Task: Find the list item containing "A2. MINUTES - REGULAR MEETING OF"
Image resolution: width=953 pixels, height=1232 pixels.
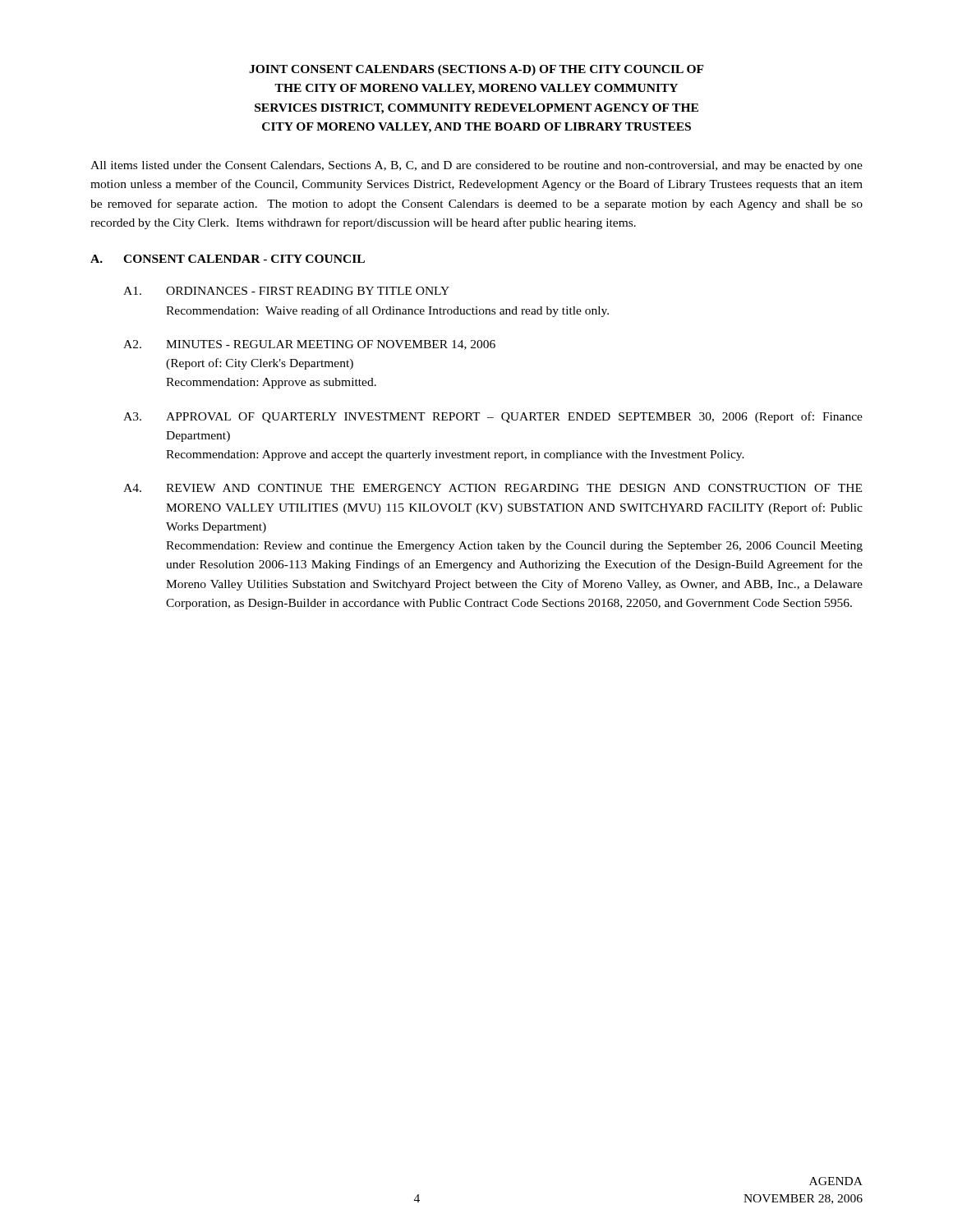Action: [x=309, y=345]
